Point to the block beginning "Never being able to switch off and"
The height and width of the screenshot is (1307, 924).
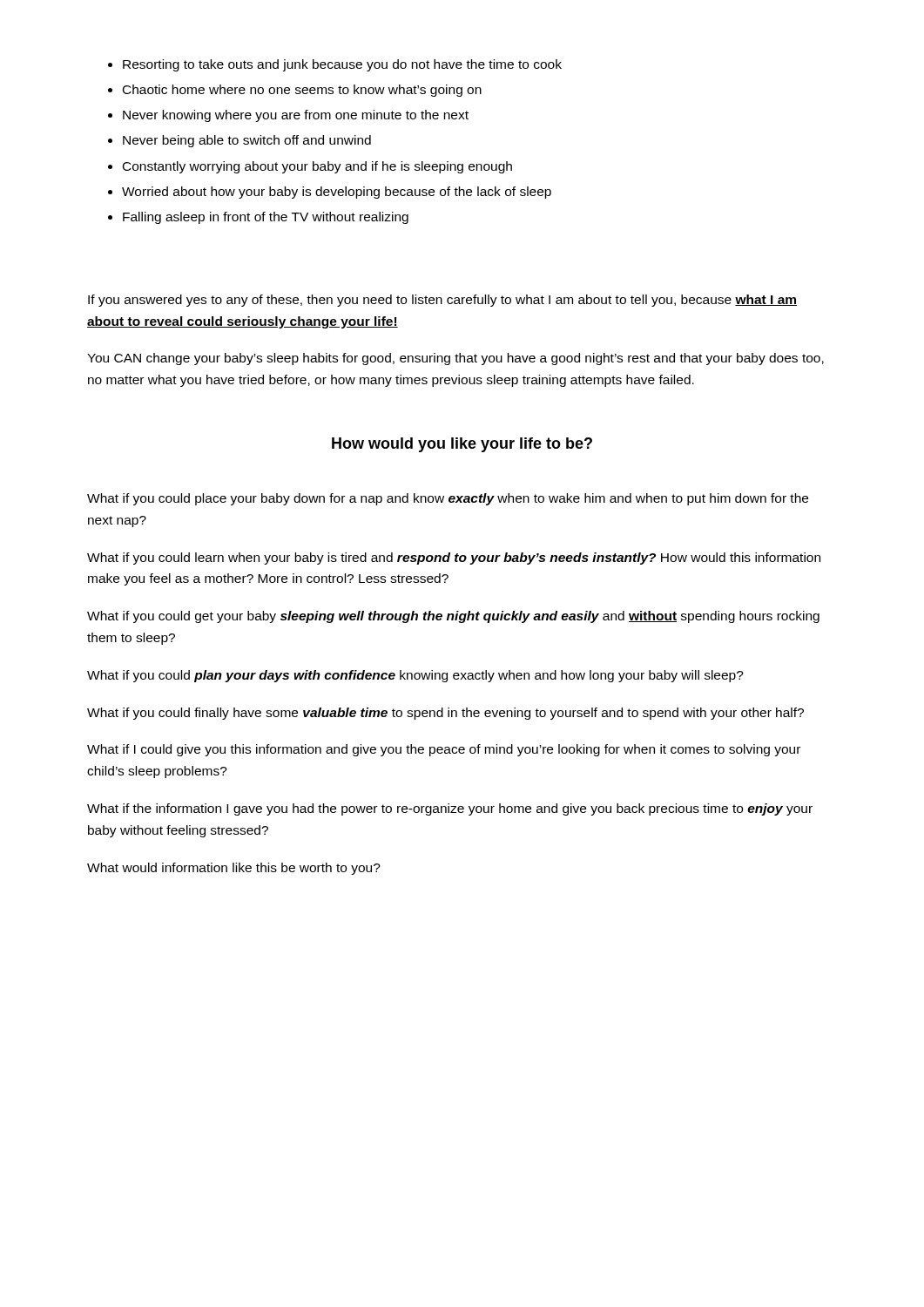click(x=247, y=140)
